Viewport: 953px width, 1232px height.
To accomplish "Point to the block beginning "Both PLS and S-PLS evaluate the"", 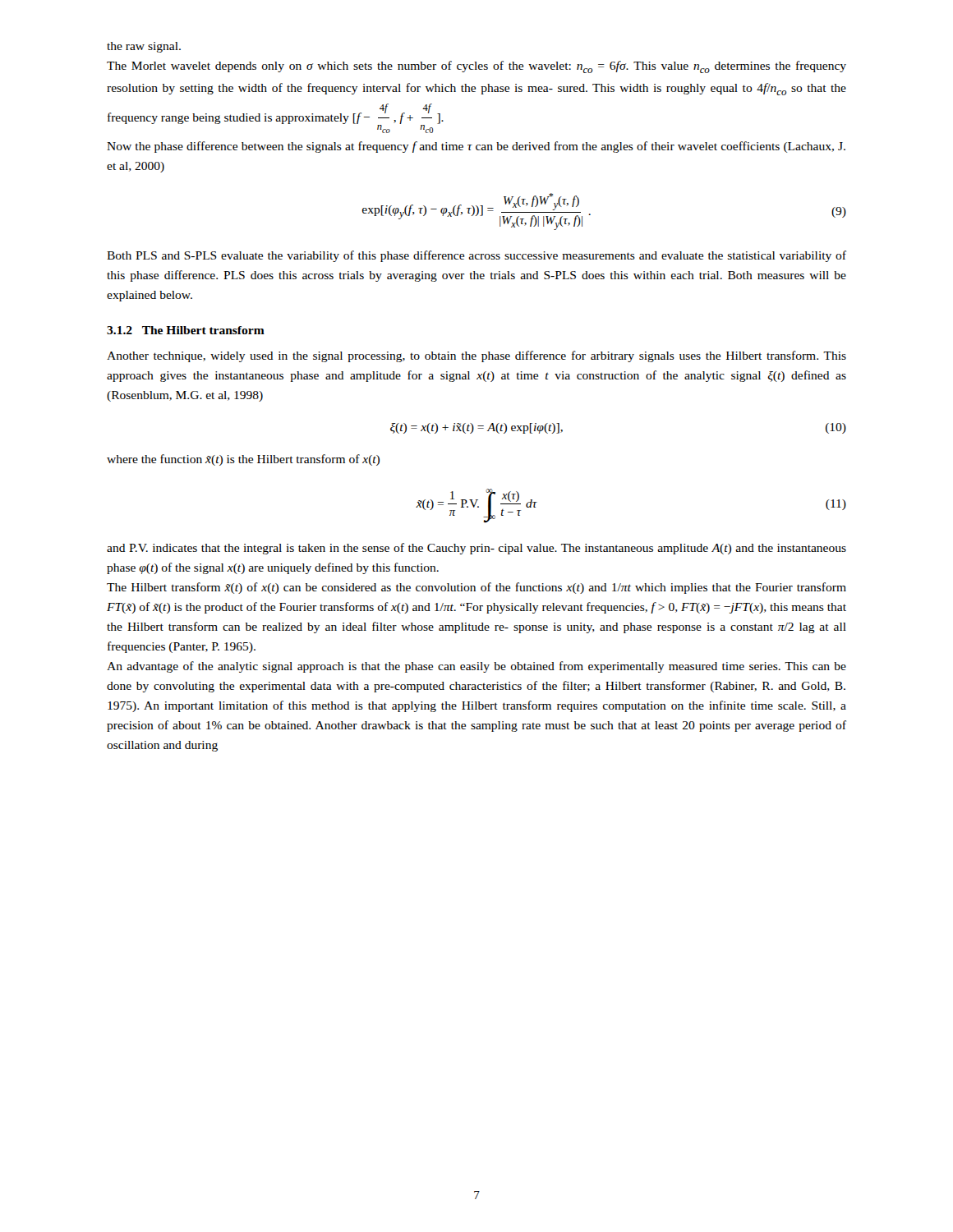I will [x=476, y=275].
